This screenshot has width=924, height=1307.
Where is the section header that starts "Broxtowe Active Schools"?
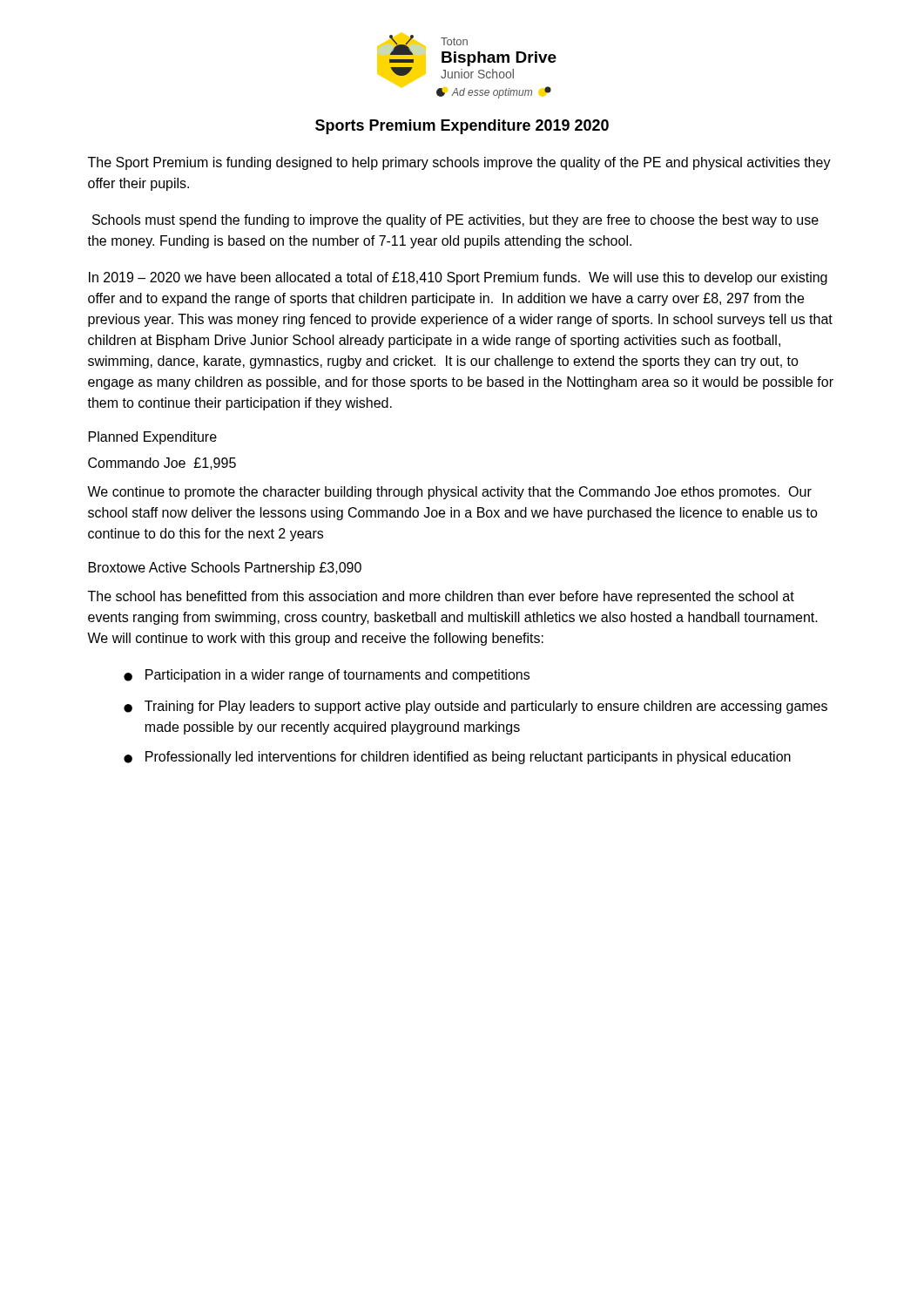(225, 568)
